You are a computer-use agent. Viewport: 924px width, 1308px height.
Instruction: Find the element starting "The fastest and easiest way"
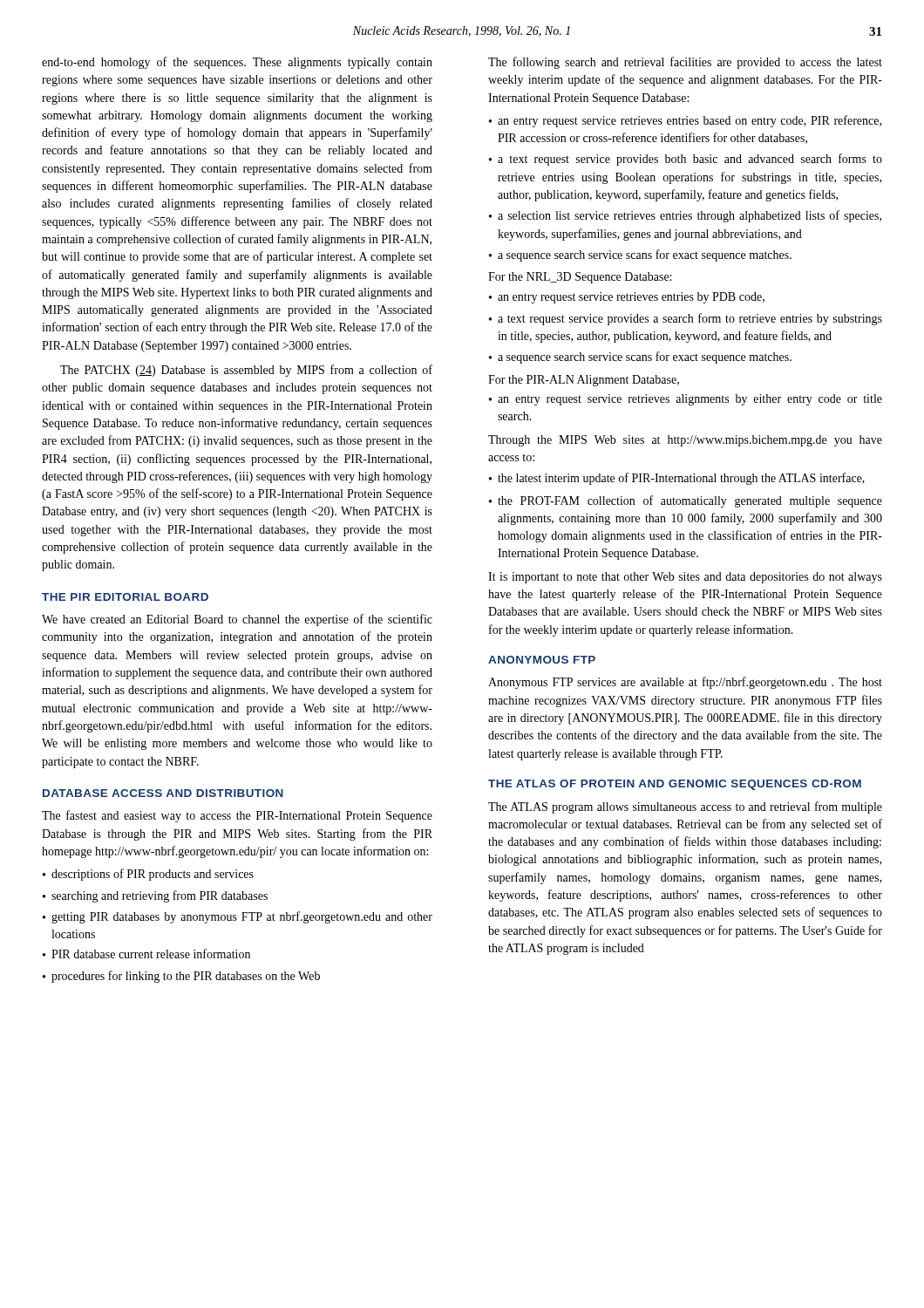point(237,834)
